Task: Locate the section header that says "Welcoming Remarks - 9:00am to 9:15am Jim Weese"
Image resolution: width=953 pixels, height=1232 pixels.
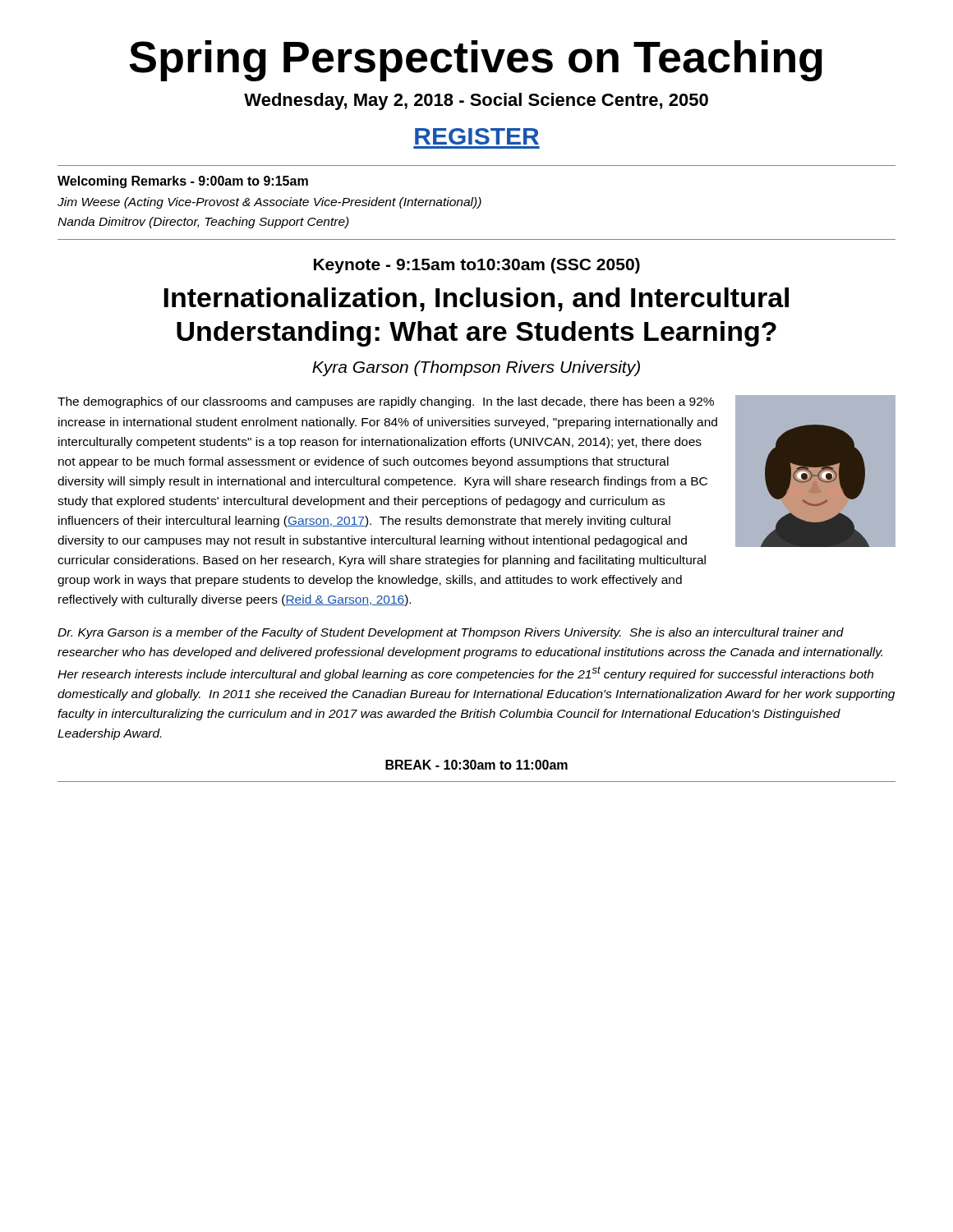Action: point(476,203)
